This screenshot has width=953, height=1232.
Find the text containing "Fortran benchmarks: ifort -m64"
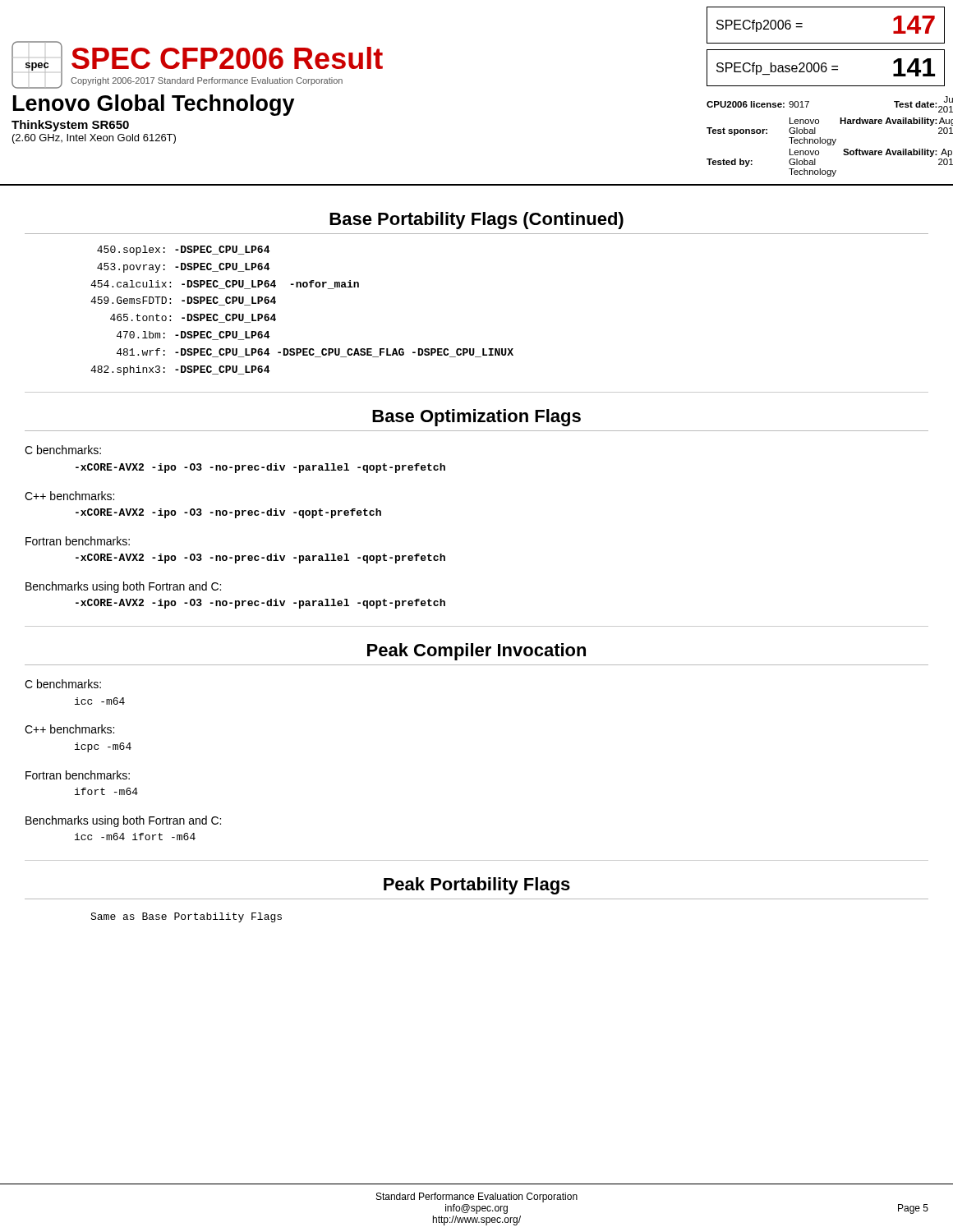click(78, 775)
